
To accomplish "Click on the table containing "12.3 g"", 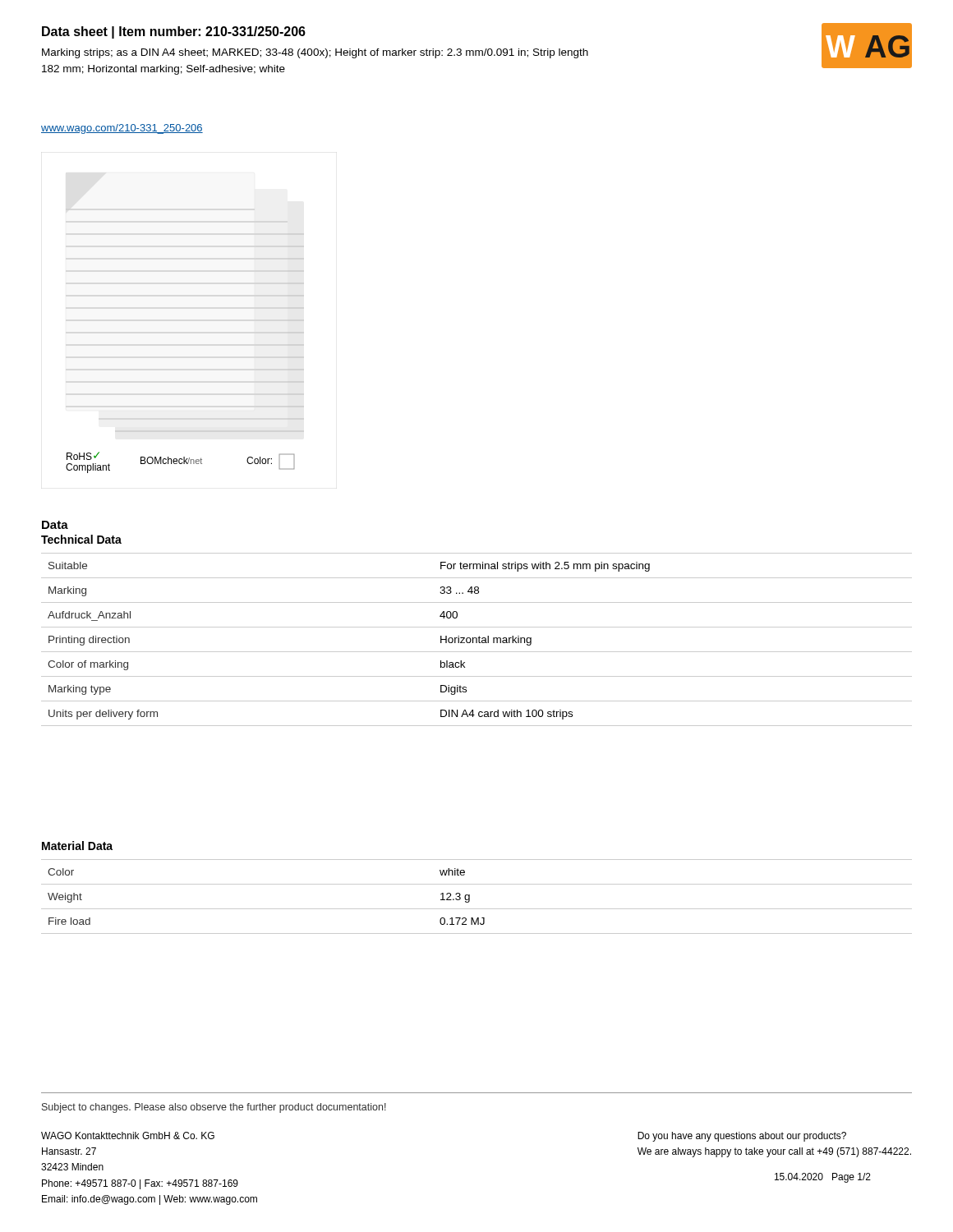I will [476, 896].
